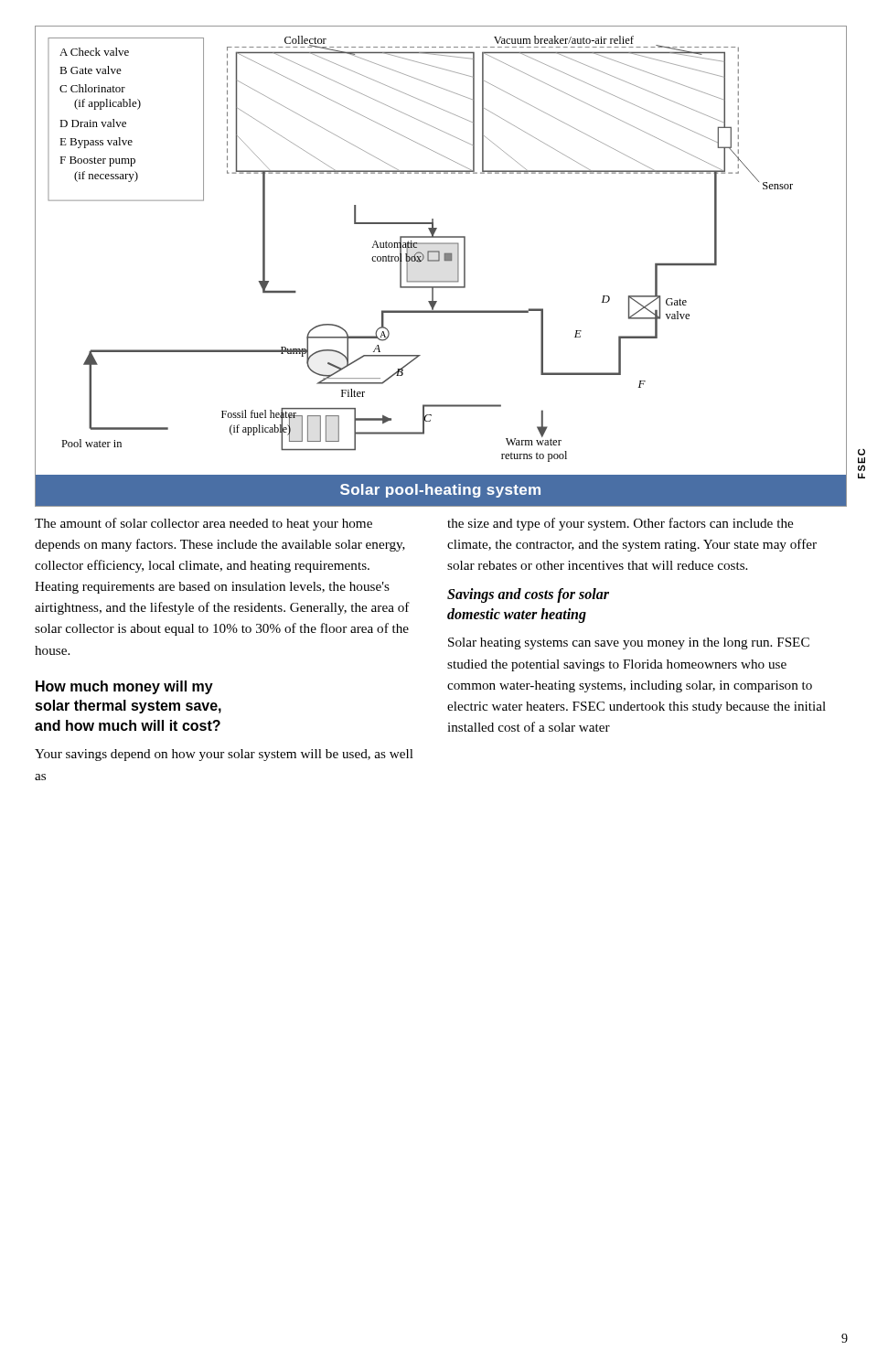Find the section header on this page that starts "Savings and costs for solar domestic"

point(528,604)
